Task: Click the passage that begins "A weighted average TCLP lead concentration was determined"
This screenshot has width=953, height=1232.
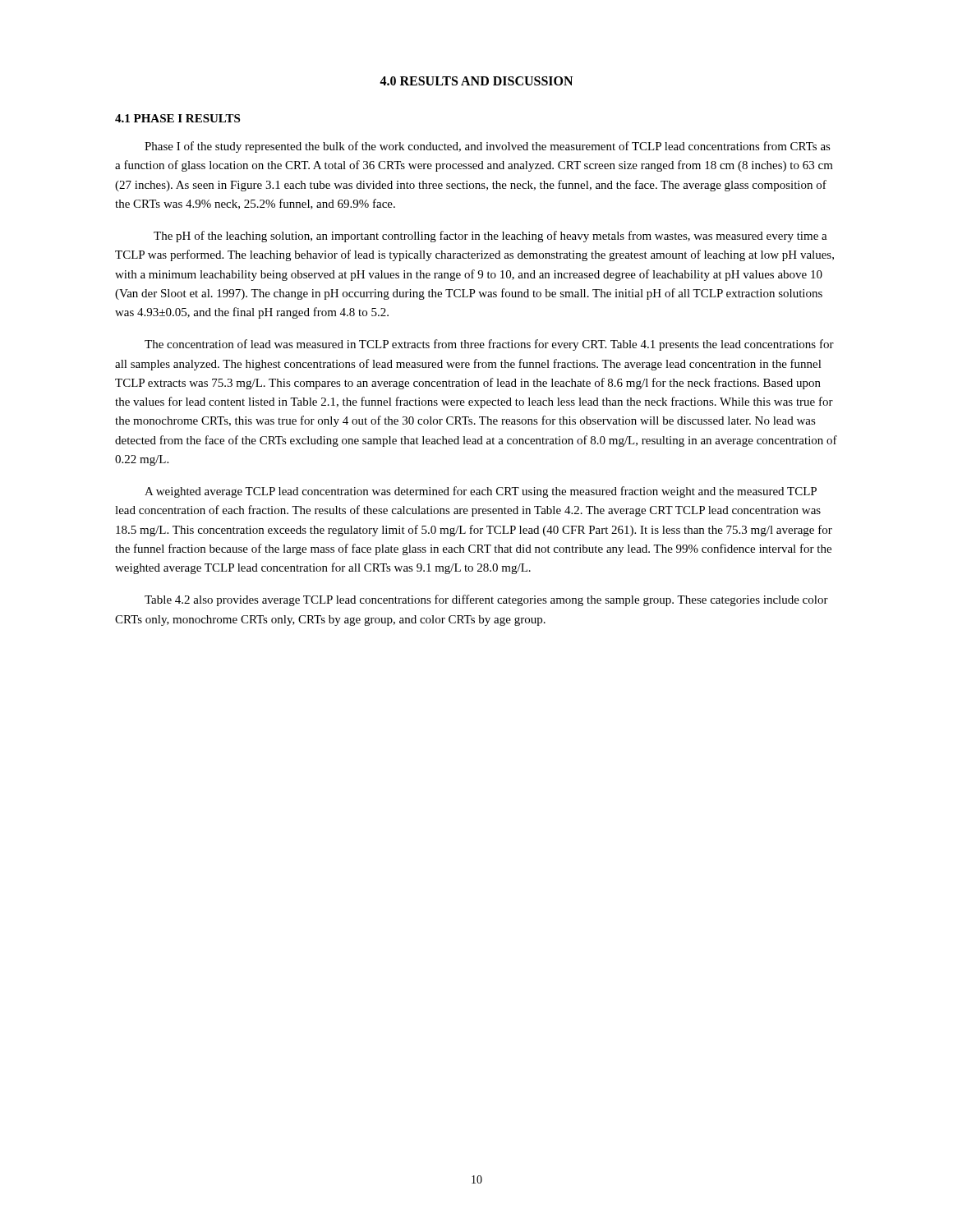Action: coord(474,529)
